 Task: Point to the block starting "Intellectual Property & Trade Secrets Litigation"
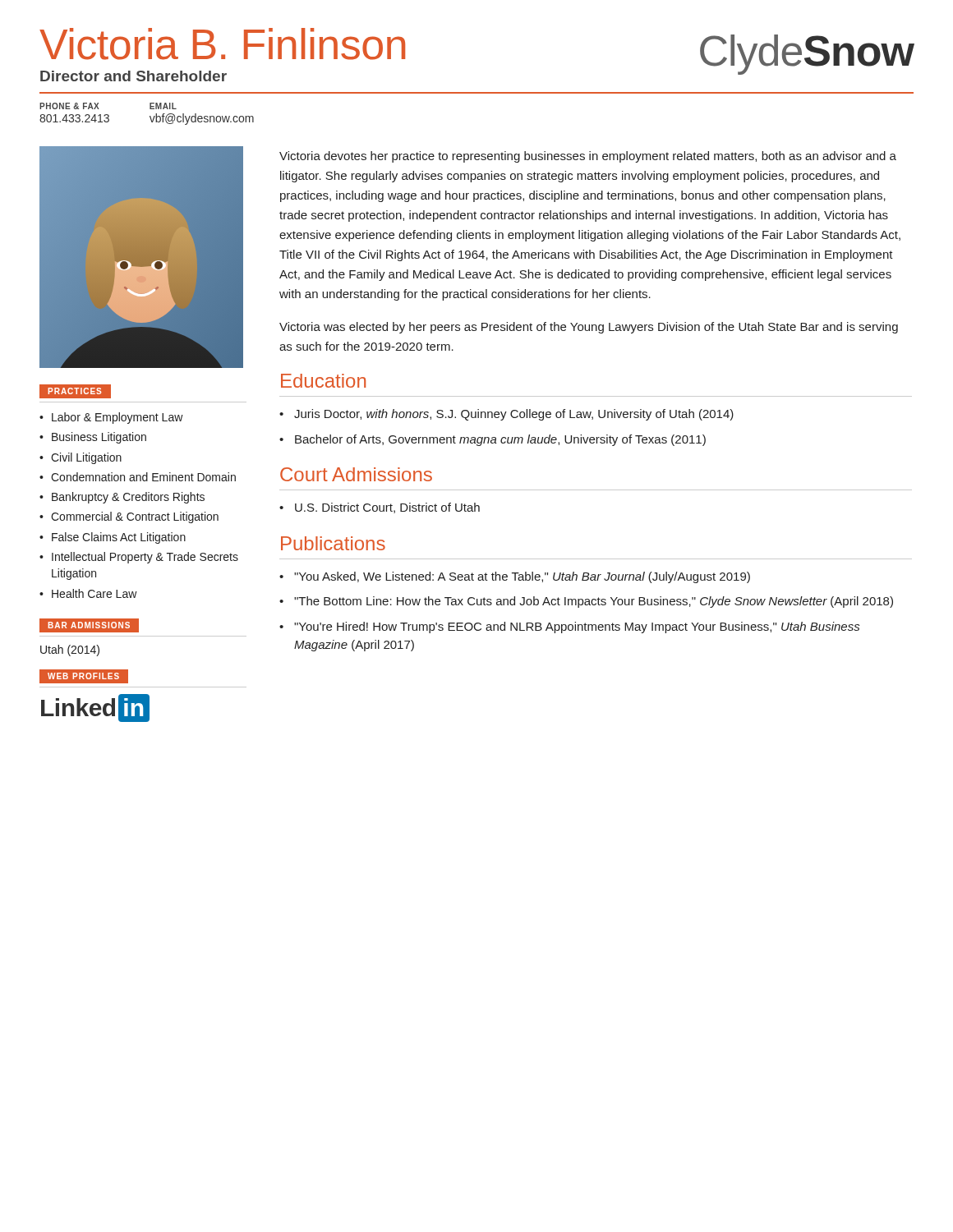(x=145, y=565)
